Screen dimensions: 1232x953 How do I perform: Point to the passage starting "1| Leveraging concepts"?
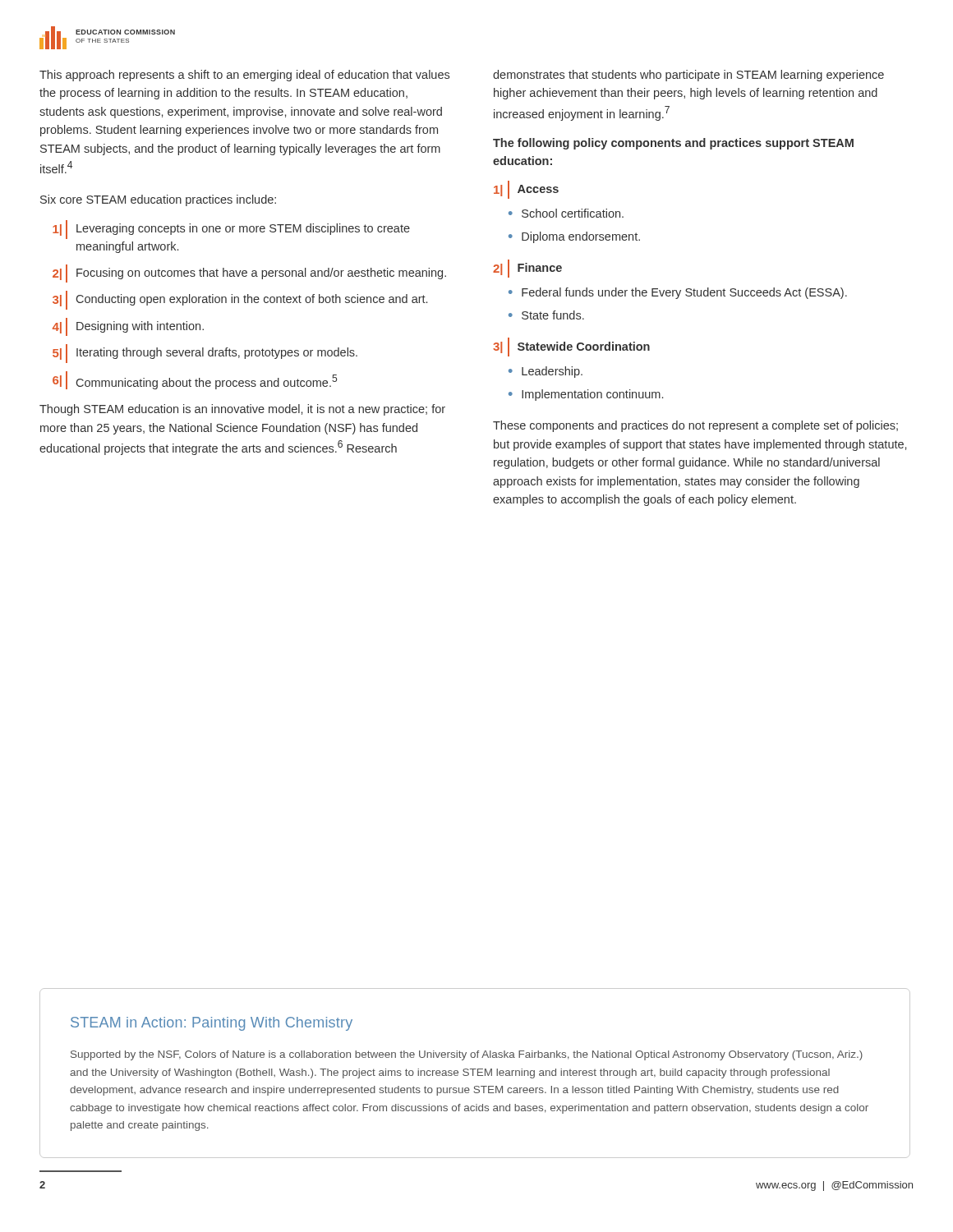click(x=245, y=238)
